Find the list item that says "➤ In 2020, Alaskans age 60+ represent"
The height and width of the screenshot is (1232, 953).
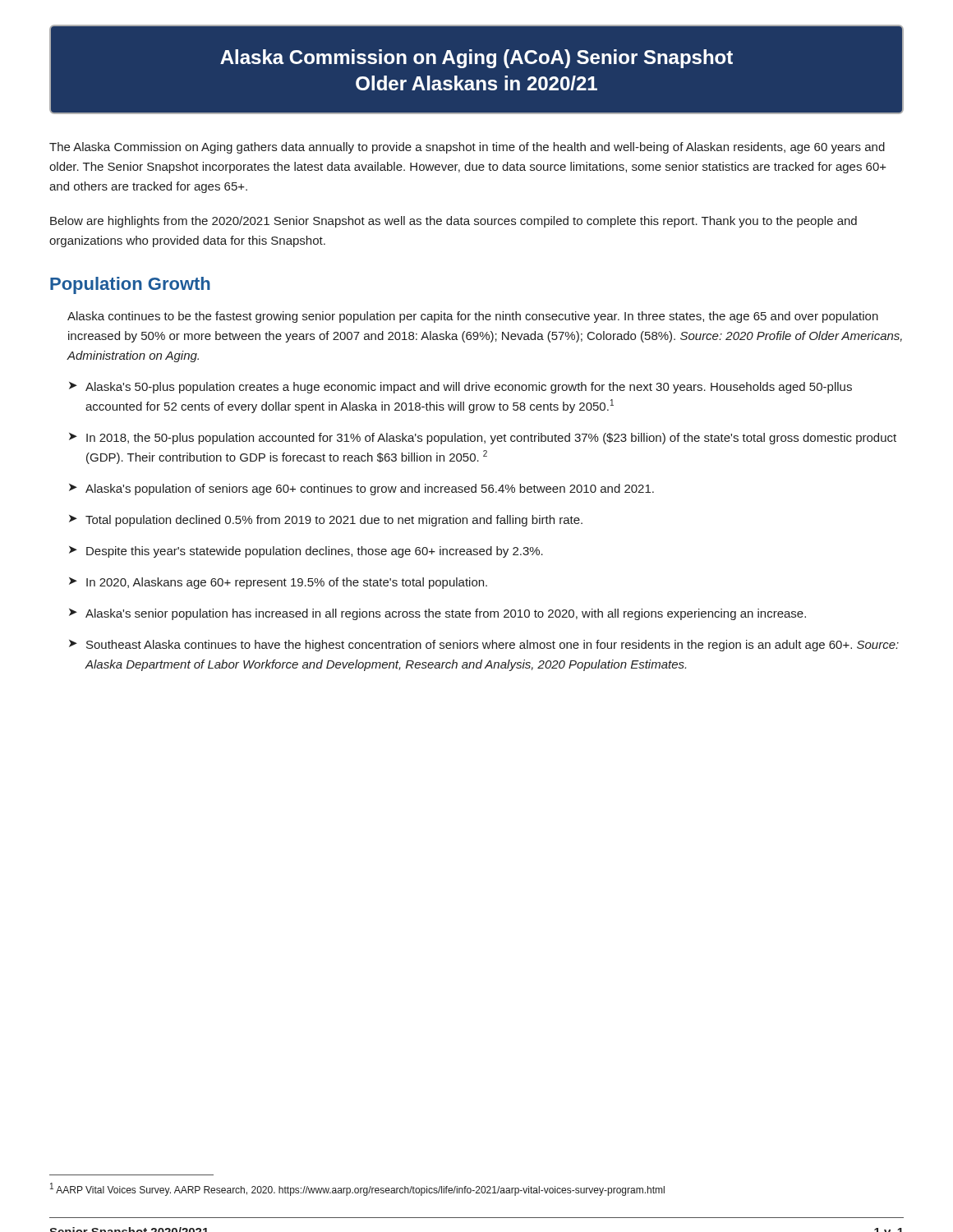point(486,582)
